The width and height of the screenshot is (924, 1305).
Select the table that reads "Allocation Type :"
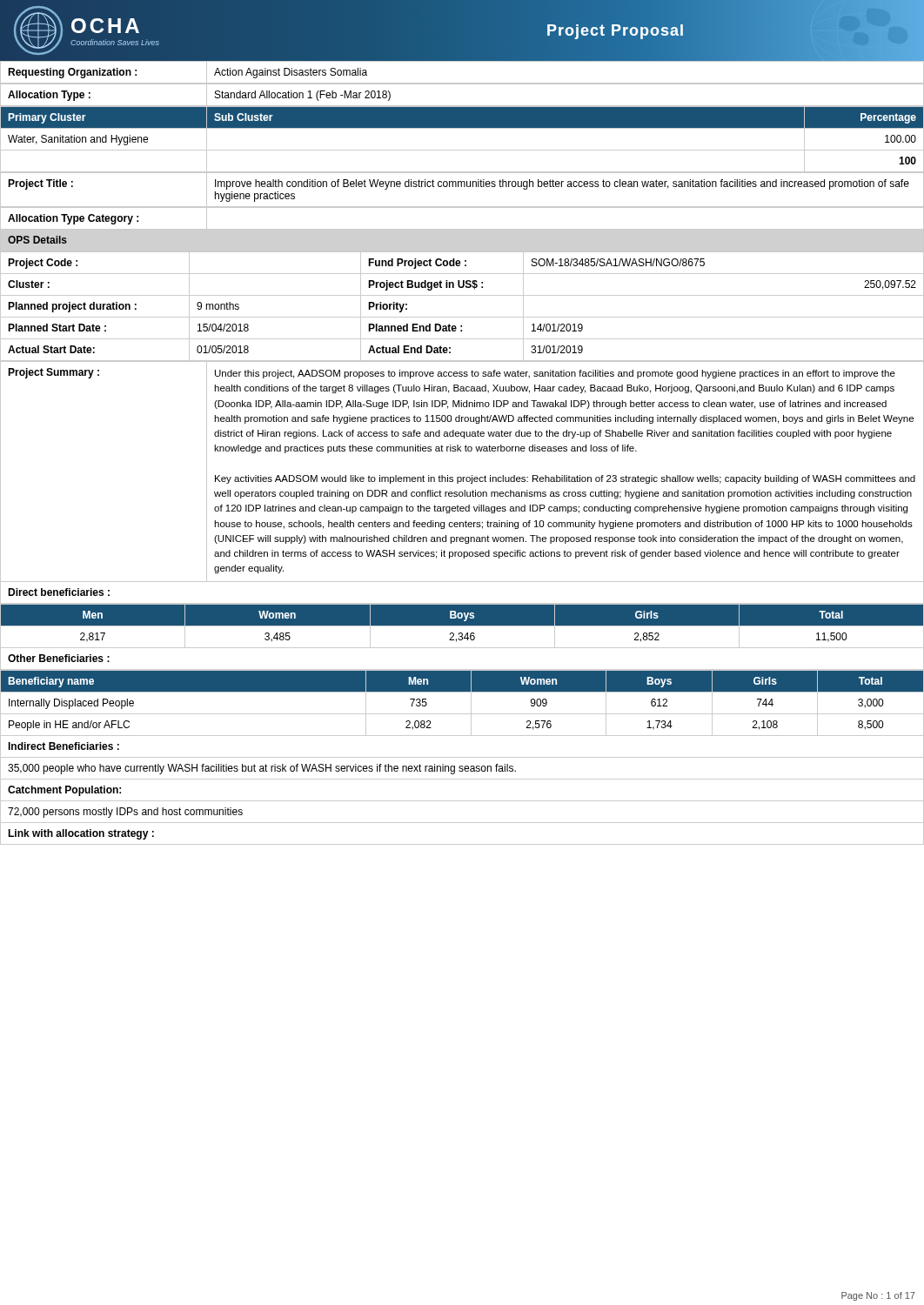click(462, 95)
